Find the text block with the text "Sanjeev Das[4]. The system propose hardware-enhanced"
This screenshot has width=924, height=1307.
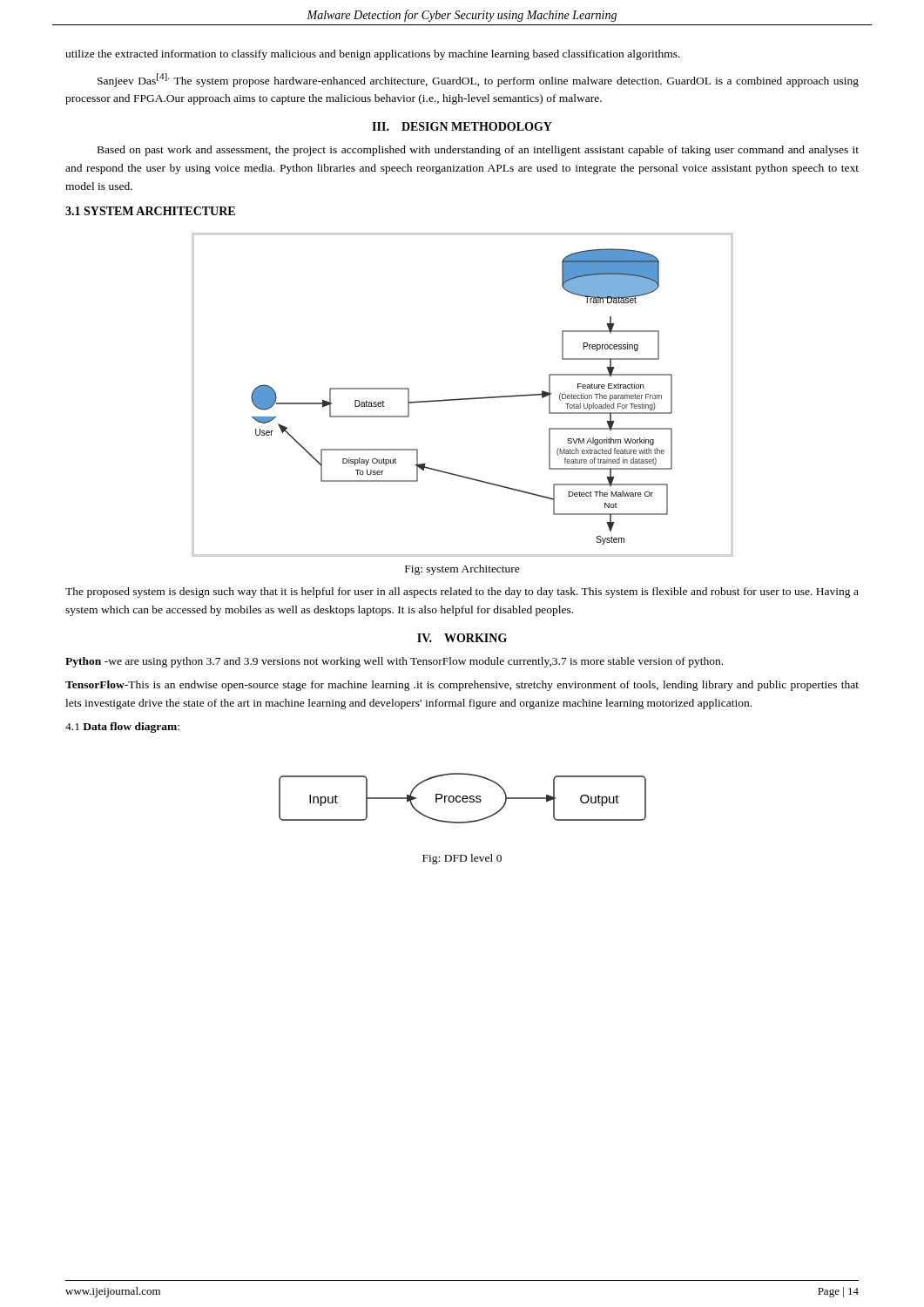click(462, 88)
